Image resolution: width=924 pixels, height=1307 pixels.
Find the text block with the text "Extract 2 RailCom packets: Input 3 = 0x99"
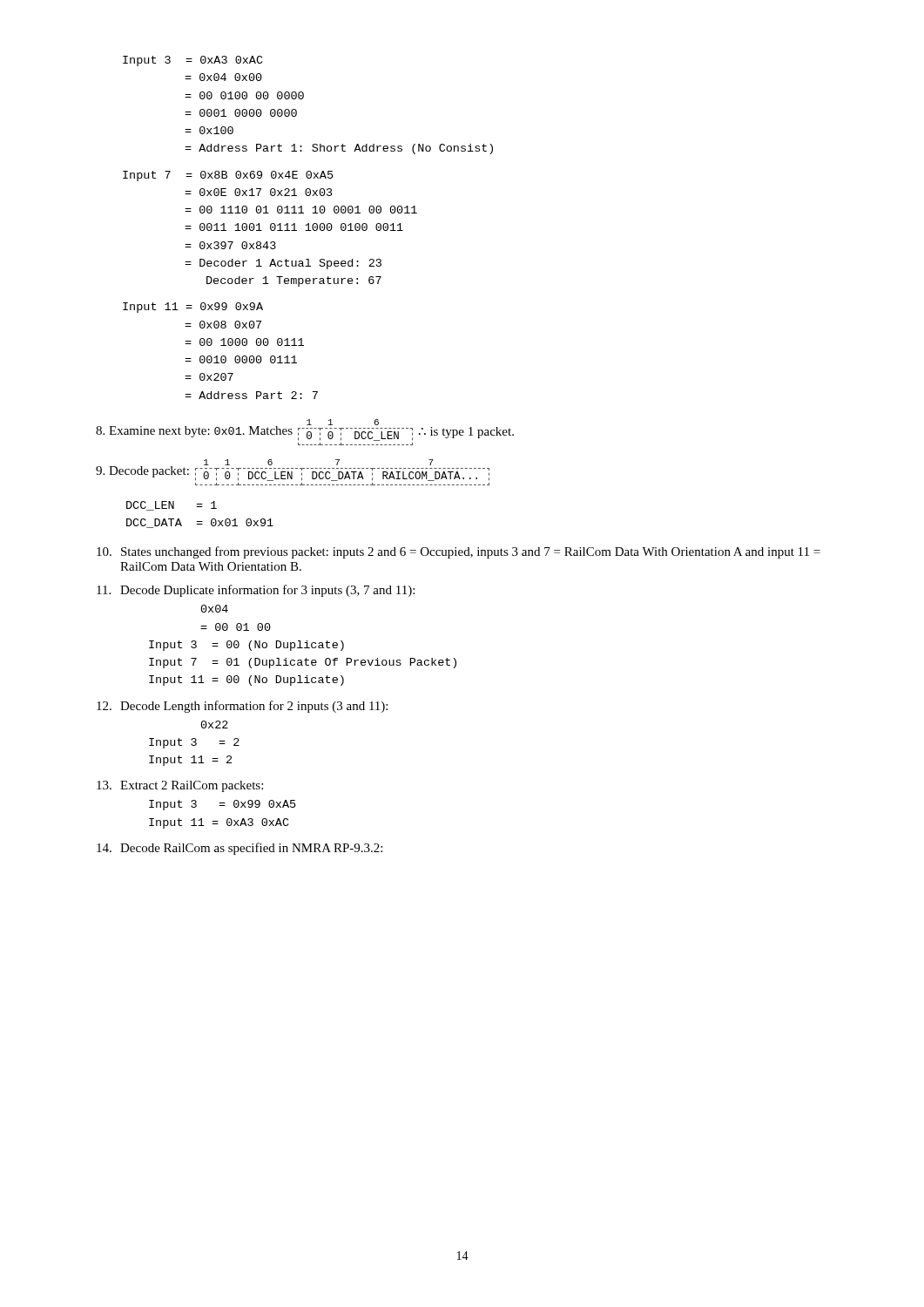[180, 786]
